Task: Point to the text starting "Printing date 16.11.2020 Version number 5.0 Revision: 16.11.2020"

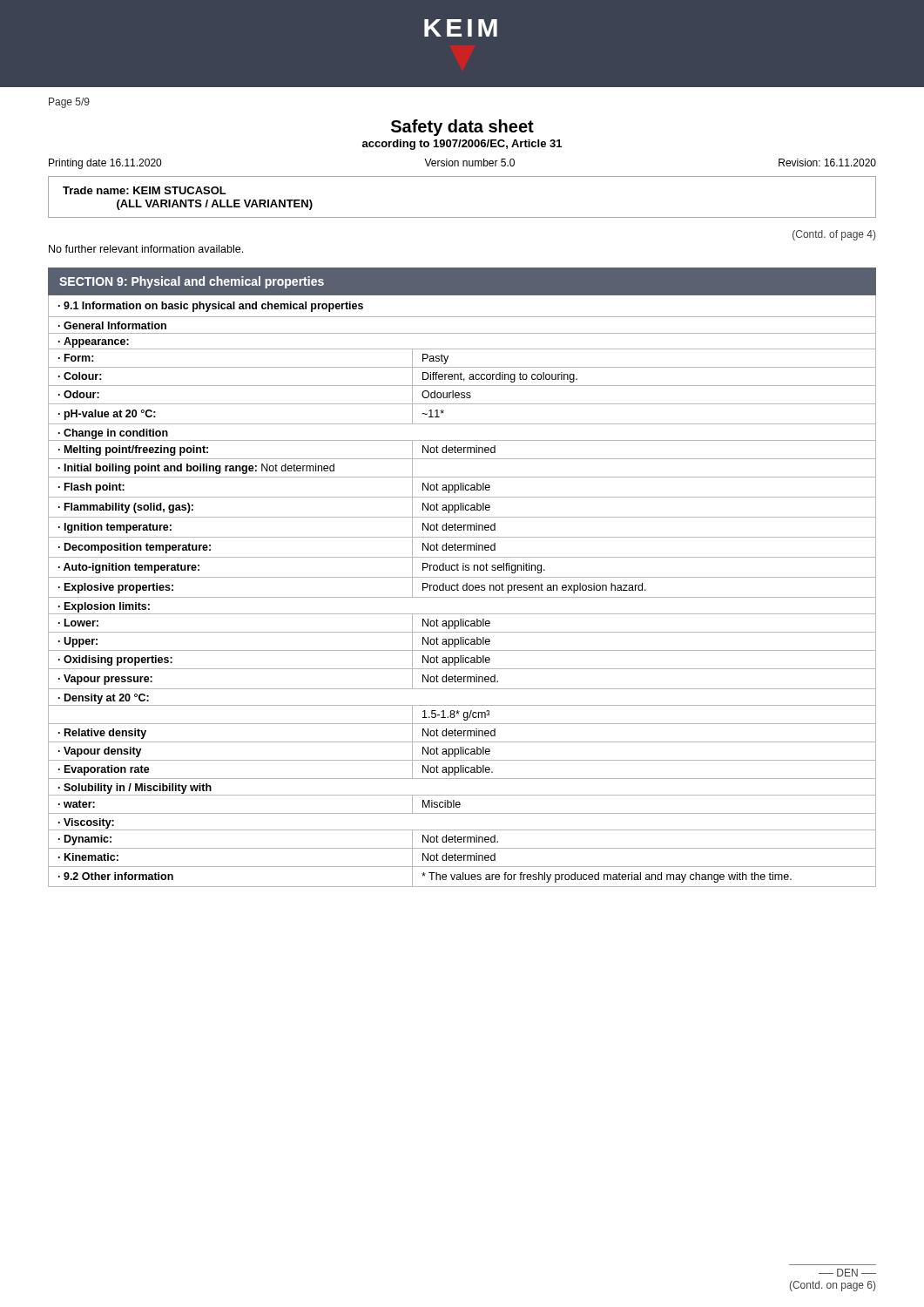Action: click(x=462, y=163)
